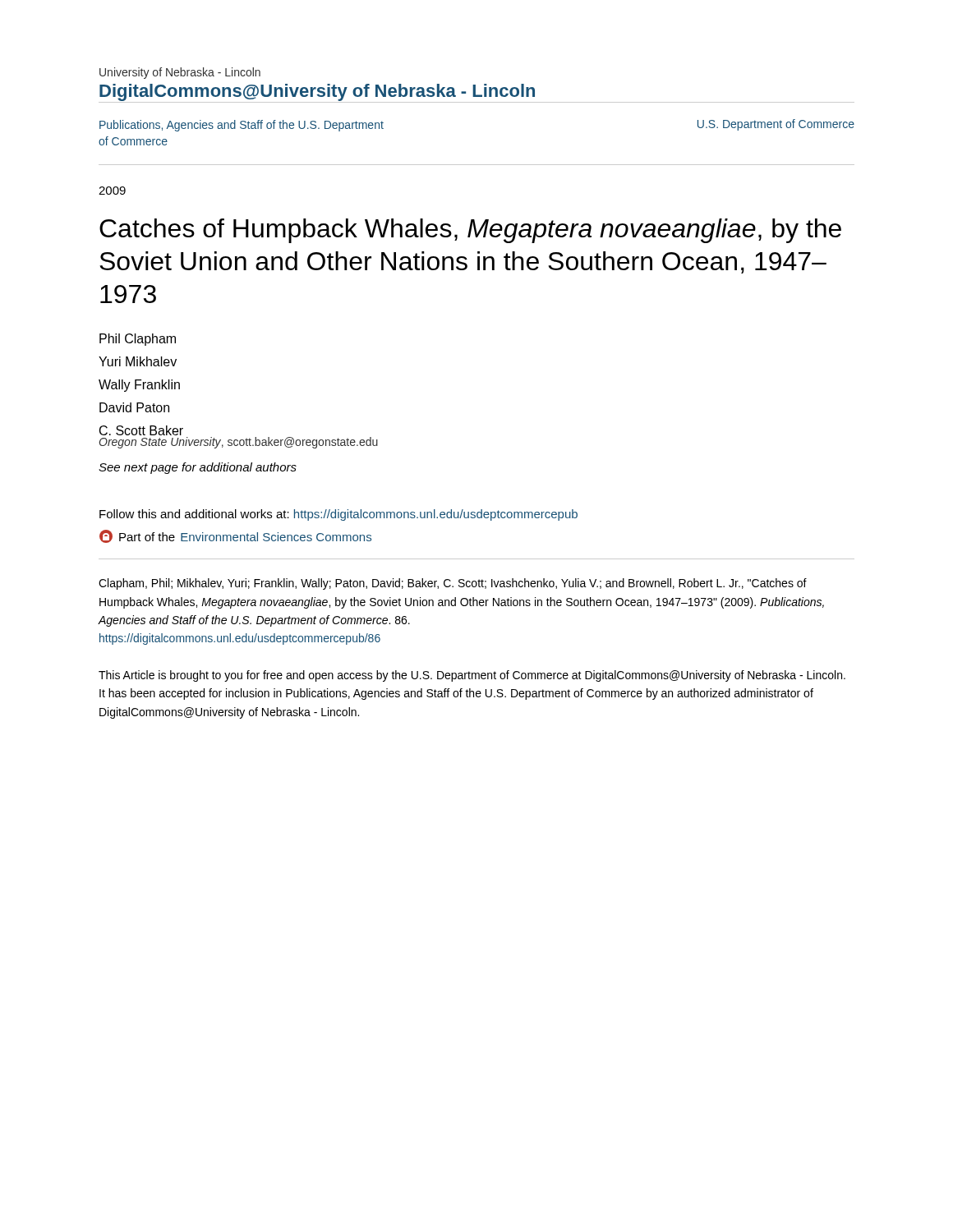Locate the text "See next page for additional authors"

198,467
